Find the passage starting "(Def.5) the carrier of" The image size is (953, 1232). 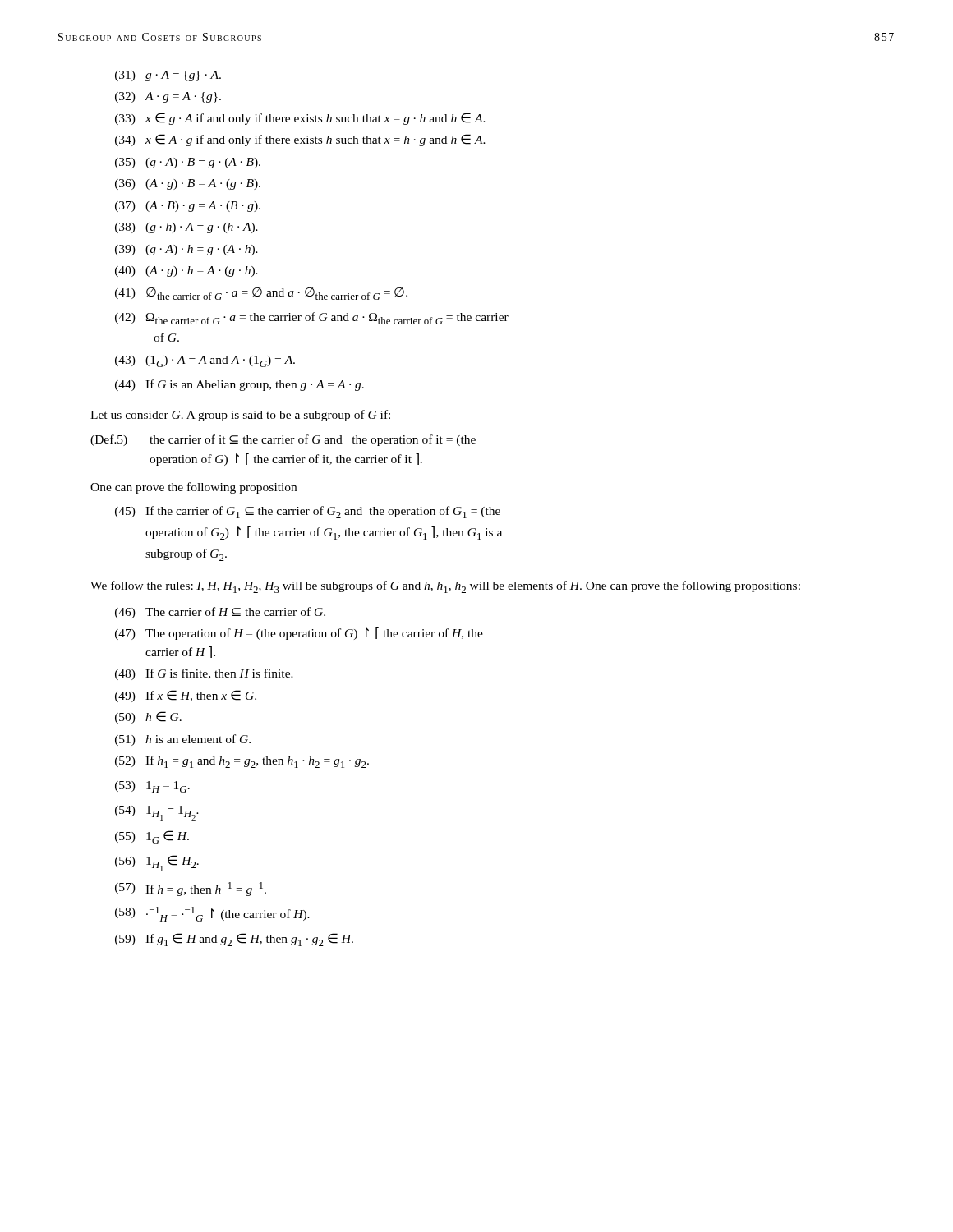[283, 440]
